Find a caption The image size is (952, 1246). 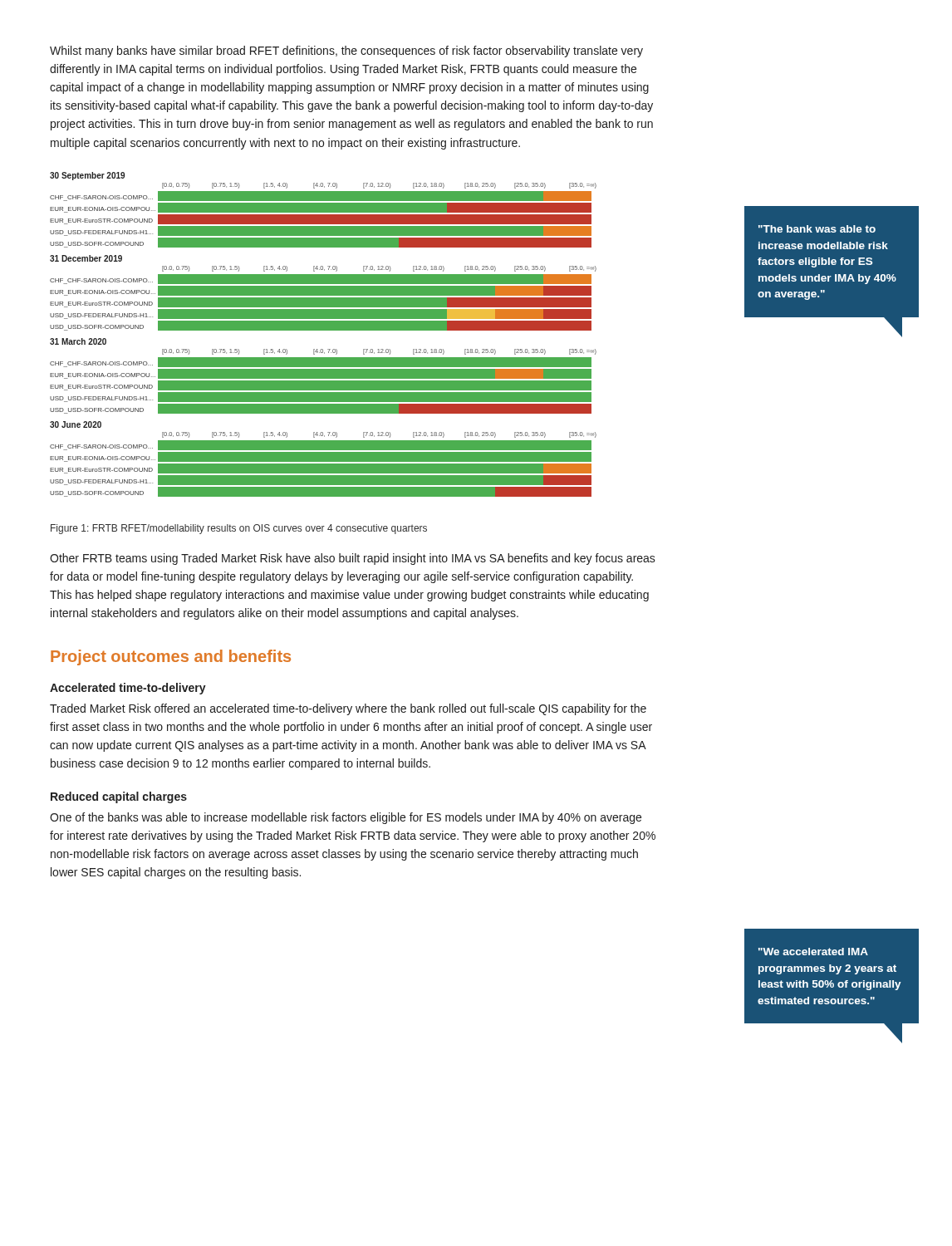[x=239, y=528]
